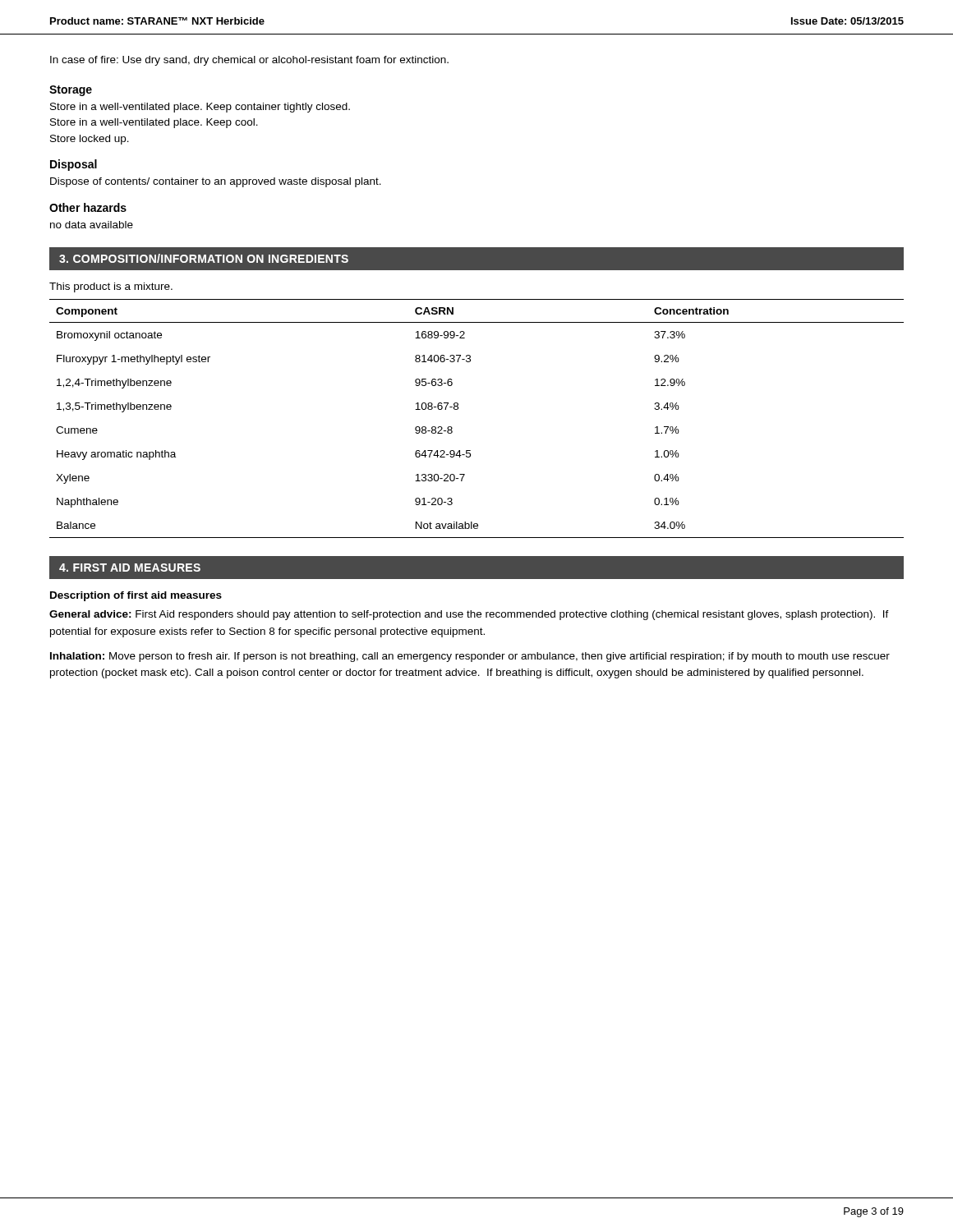953x1232 pixels.
Task: Locate the text starting "3. COMPOSITION/INFORMATION ON INGREDIENTS"
Action: click(x=476, y=259)
